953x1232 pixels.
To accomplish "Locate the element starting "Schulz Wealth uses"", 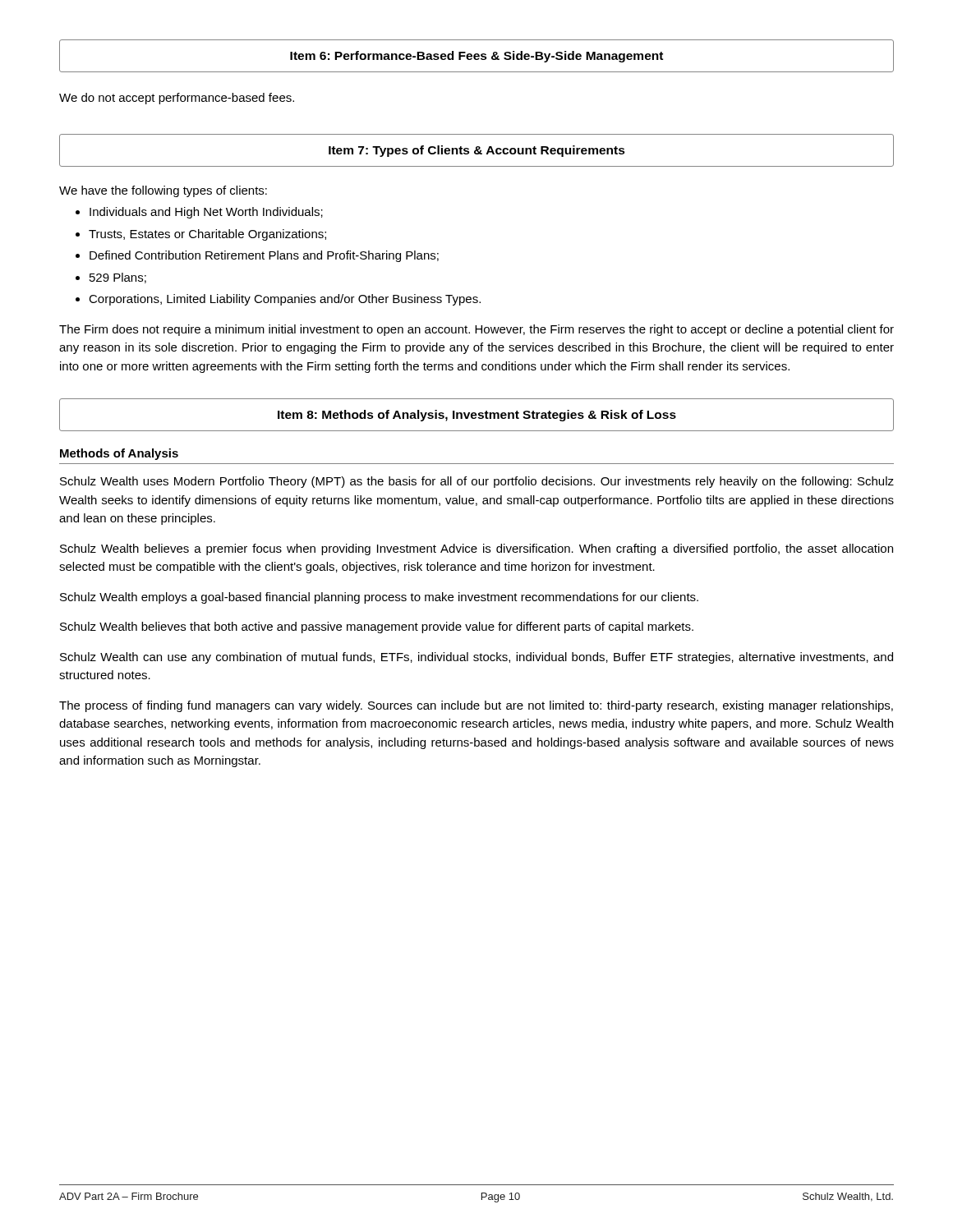I will 476,500.
